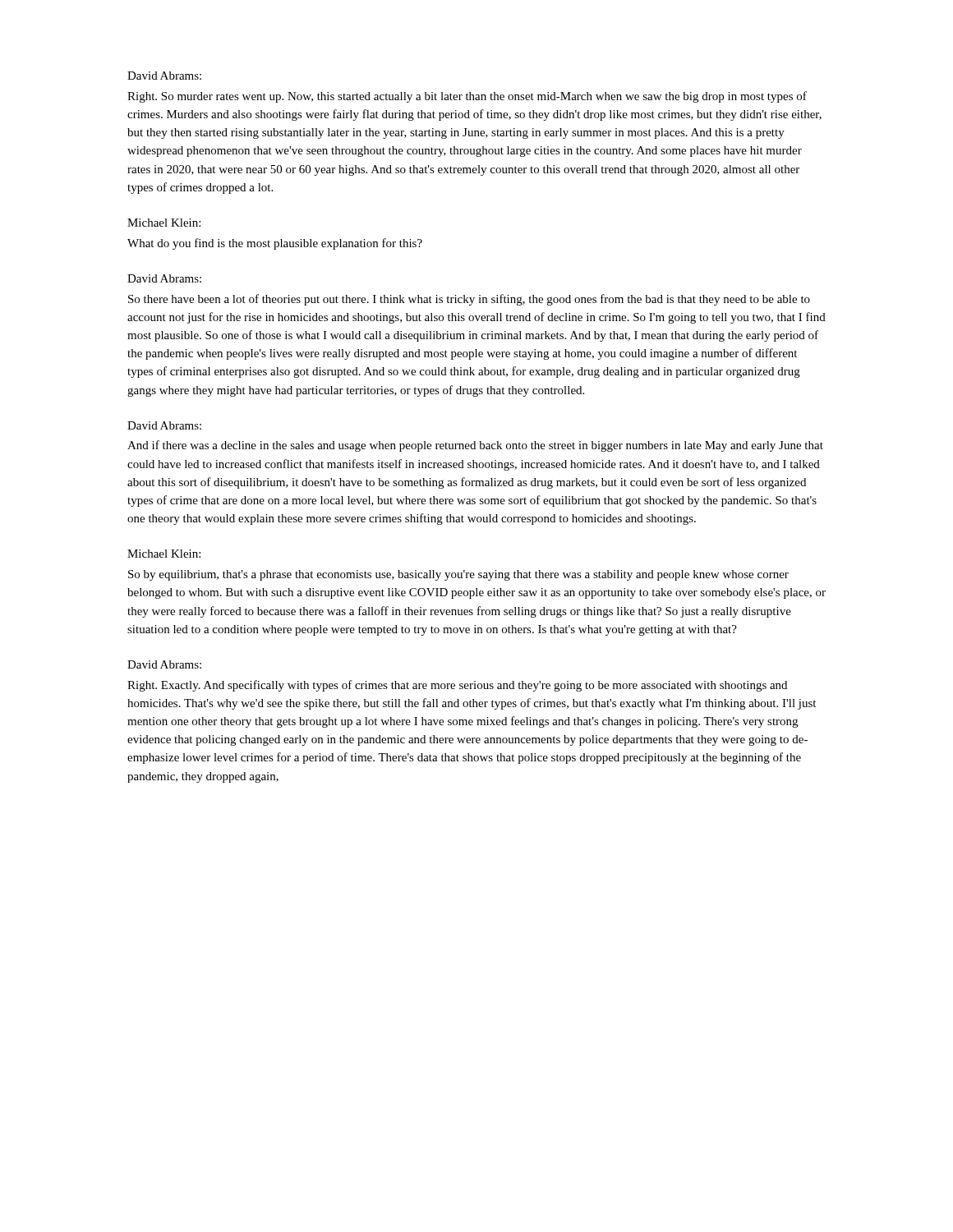
Task: Select the text block that reads "David Abrams: Right. So murder rates went up."
Action: pyautogui.click(x=476, y=132)
